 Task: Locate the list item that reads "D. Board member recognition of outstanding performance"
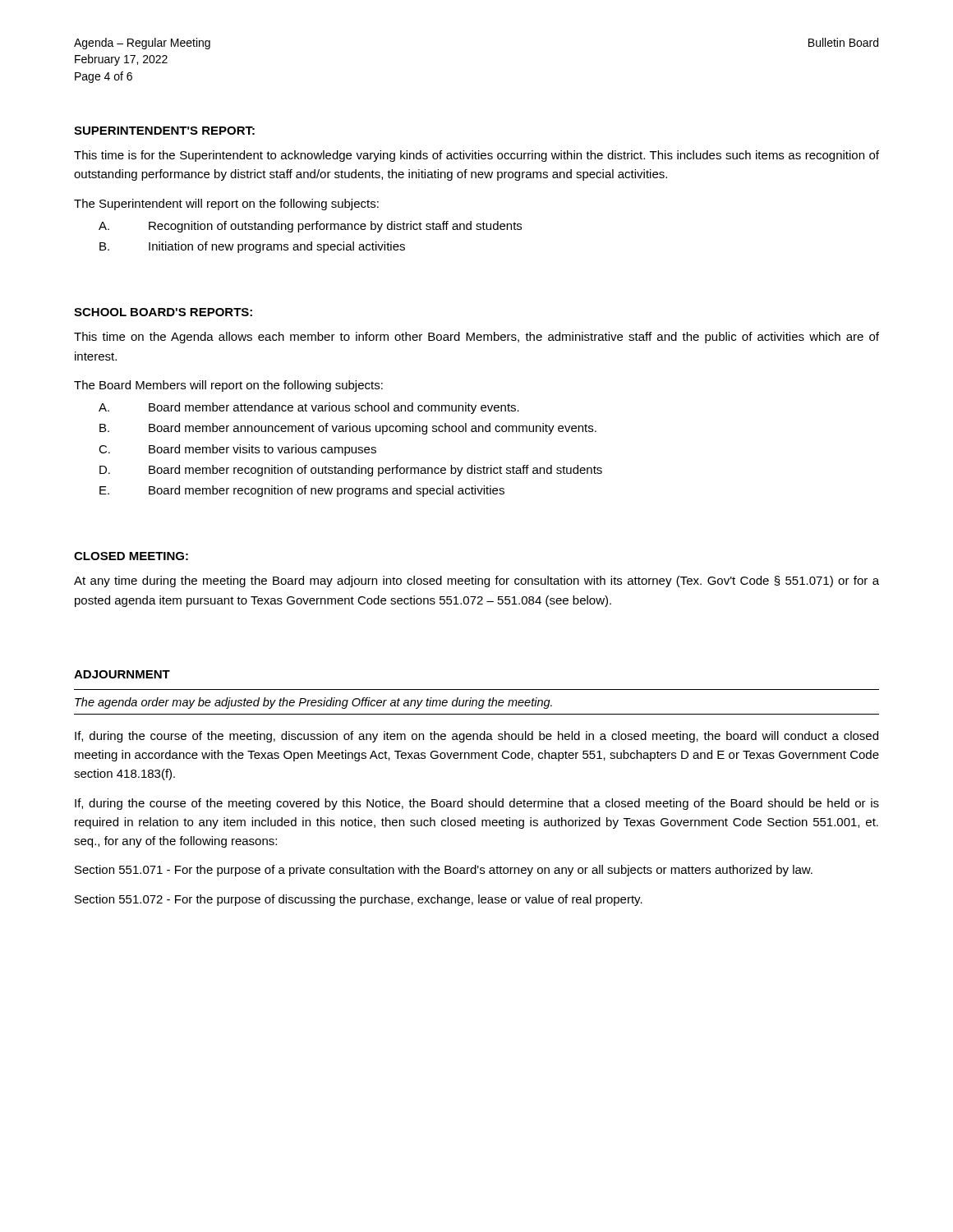tap(476, 469)
